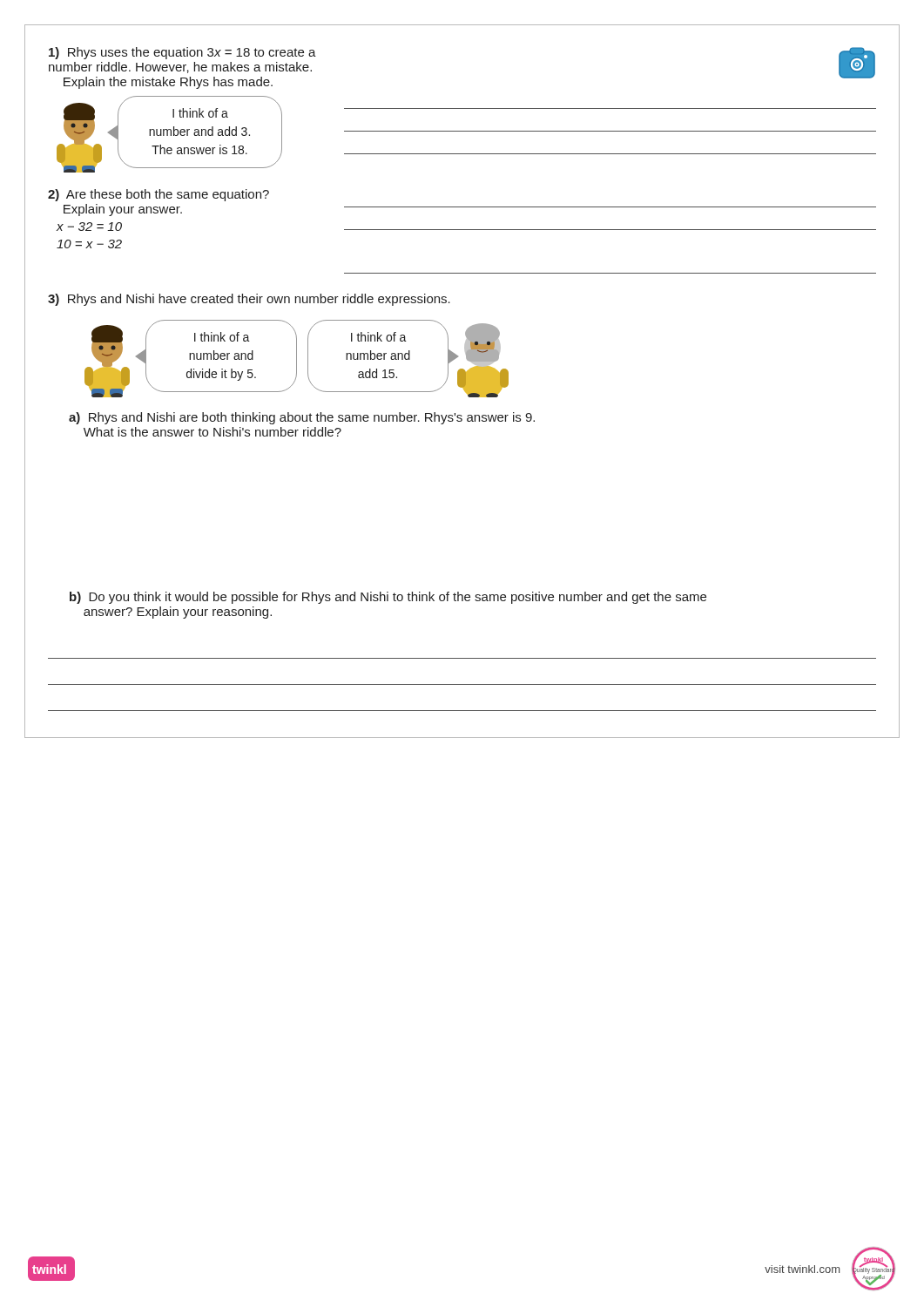Click the passage that begins "a) Rhys and Nishi are both"
Image resolution: width=924 pixels, height=1307 pixels.
pyautogui.click(x=302, y=418)
